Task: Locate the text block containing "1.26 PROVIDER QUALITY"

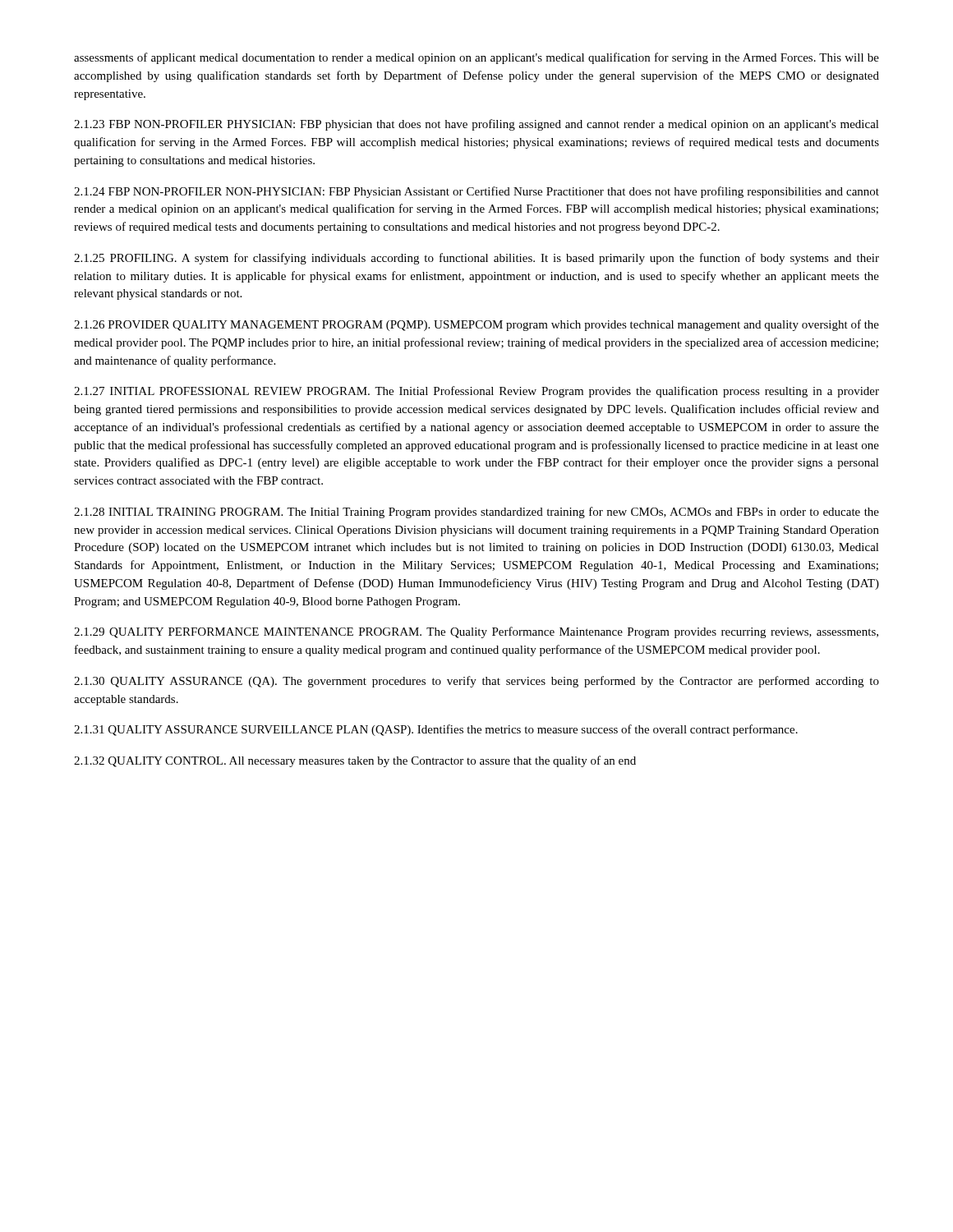Action: click(x=476, y=342)
